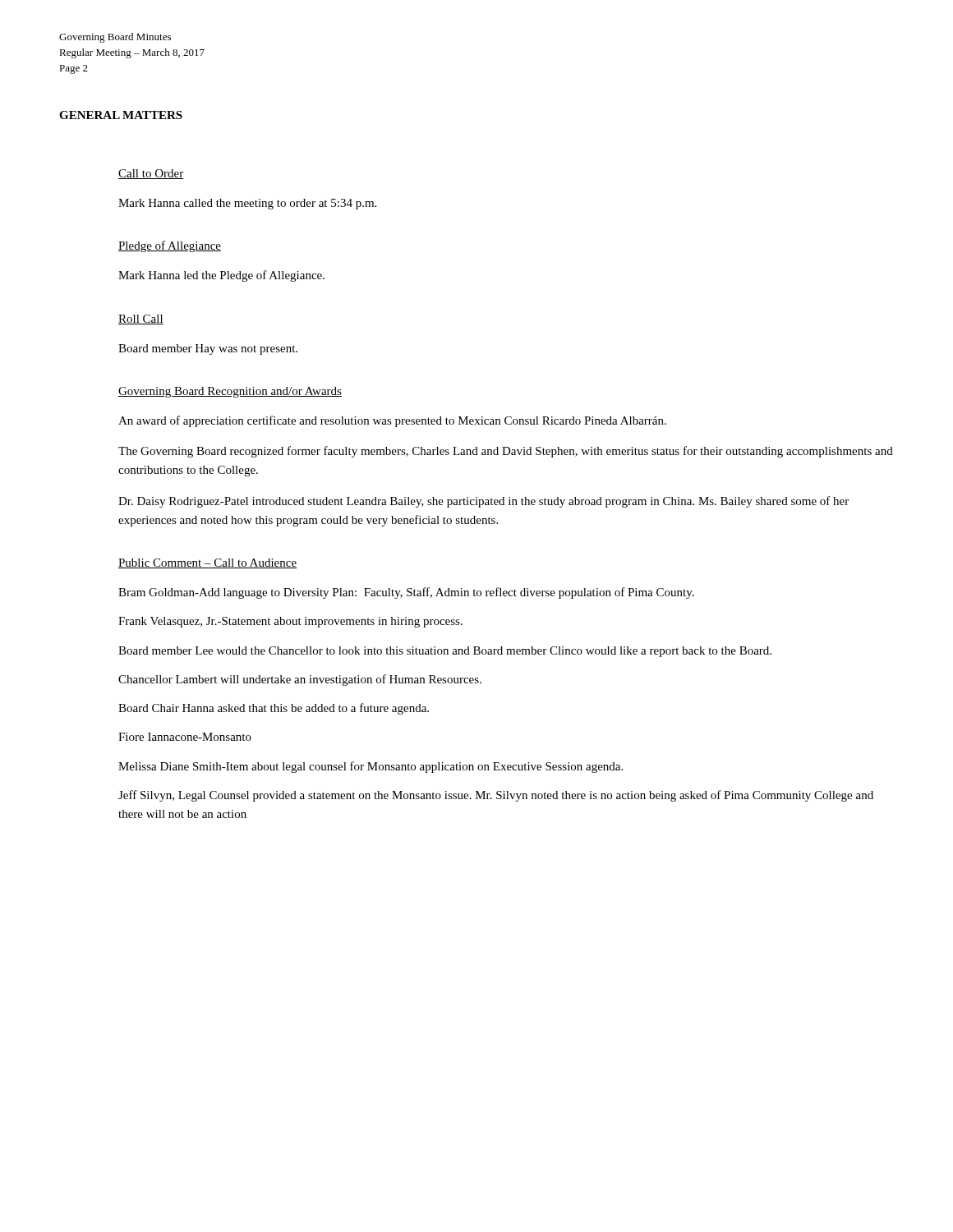Viewport: 953px width, 1232px height.
Task: Locate the text block starting "The Governing Board"
Action: [x=506, y=460]
